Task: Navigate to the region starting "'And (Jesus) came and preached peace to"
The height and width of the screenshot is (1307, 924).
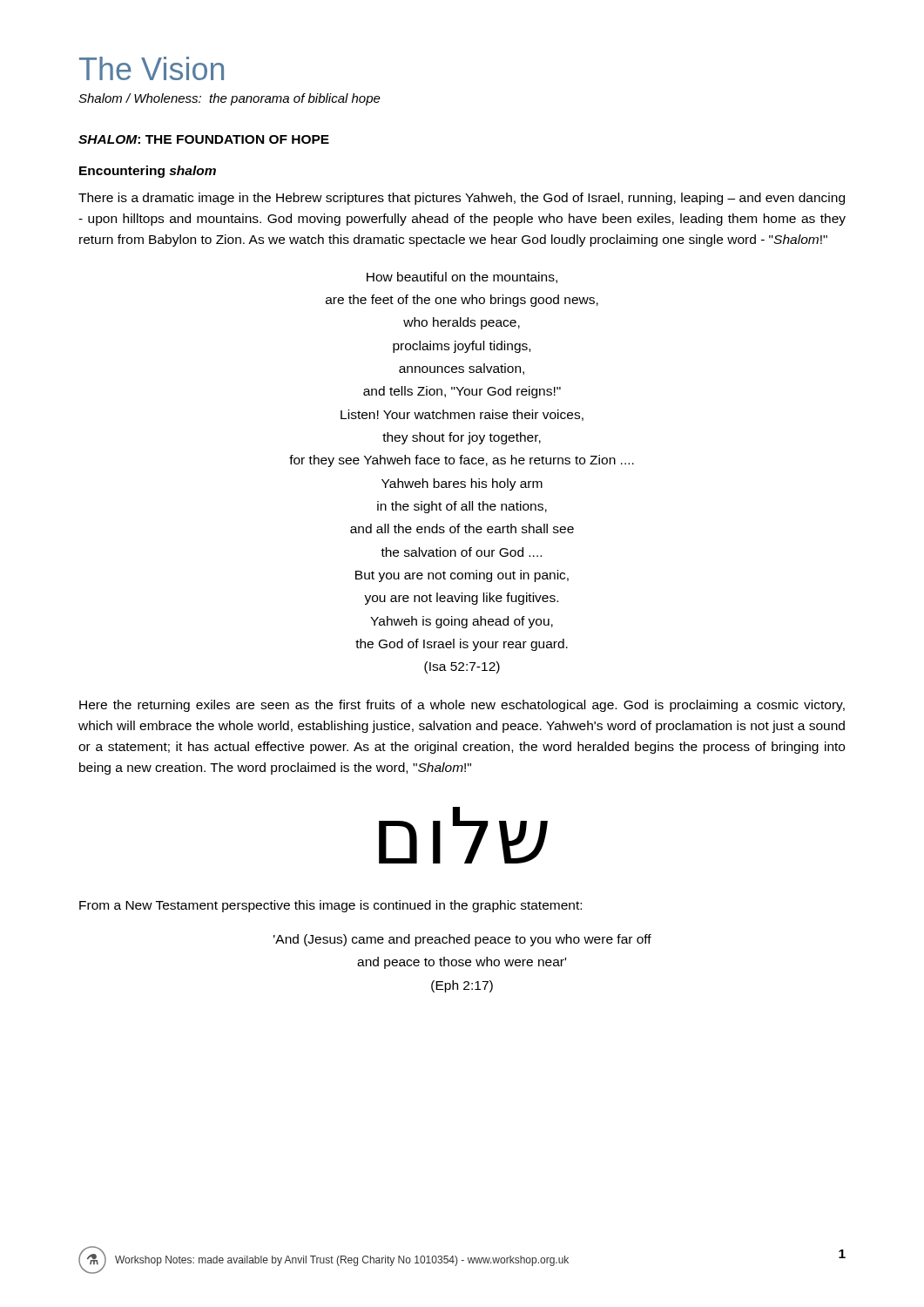Action: coord(462,962)
